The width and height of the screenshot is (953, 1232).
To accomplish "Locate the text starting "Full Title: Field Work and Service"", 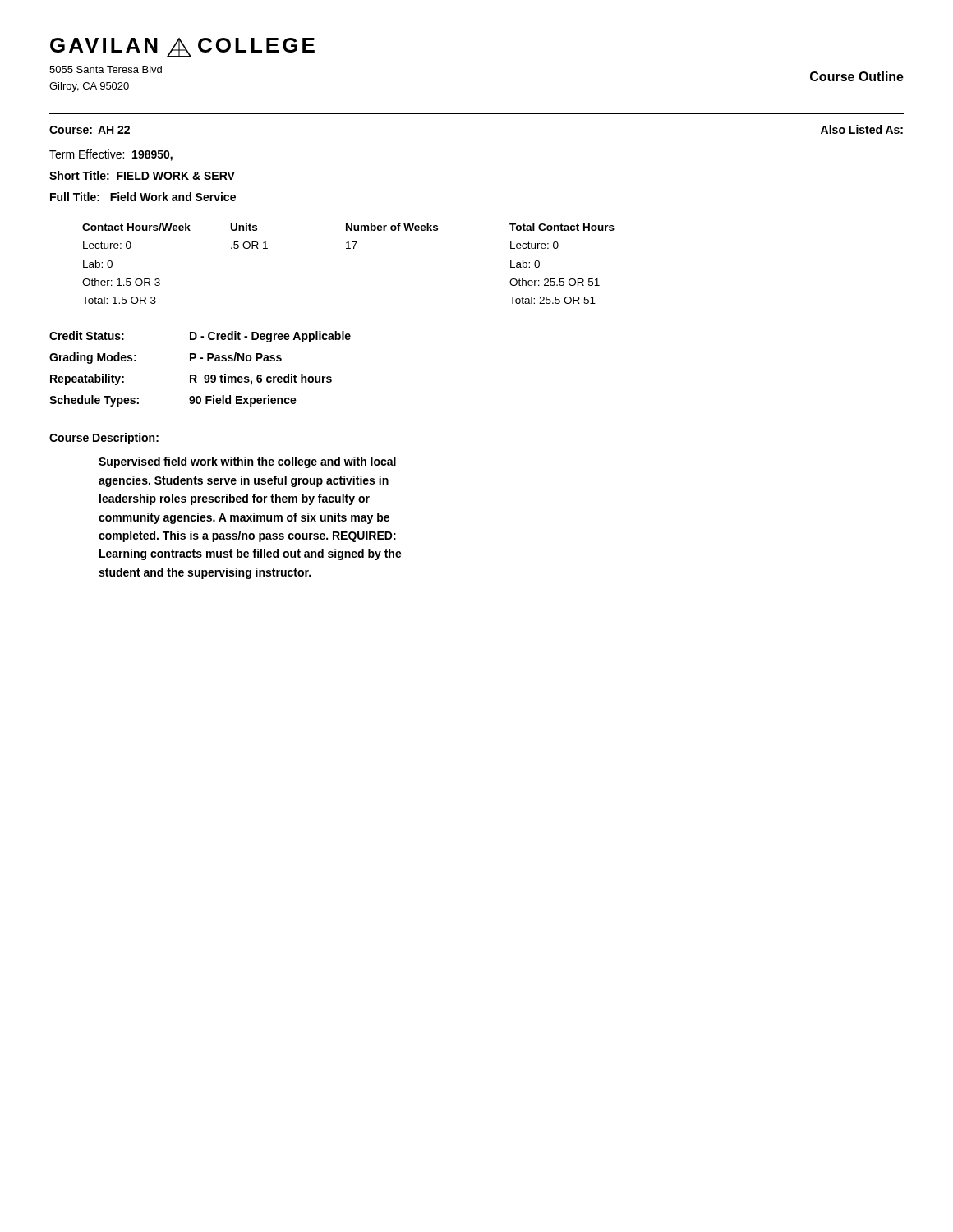I will 143,197.
